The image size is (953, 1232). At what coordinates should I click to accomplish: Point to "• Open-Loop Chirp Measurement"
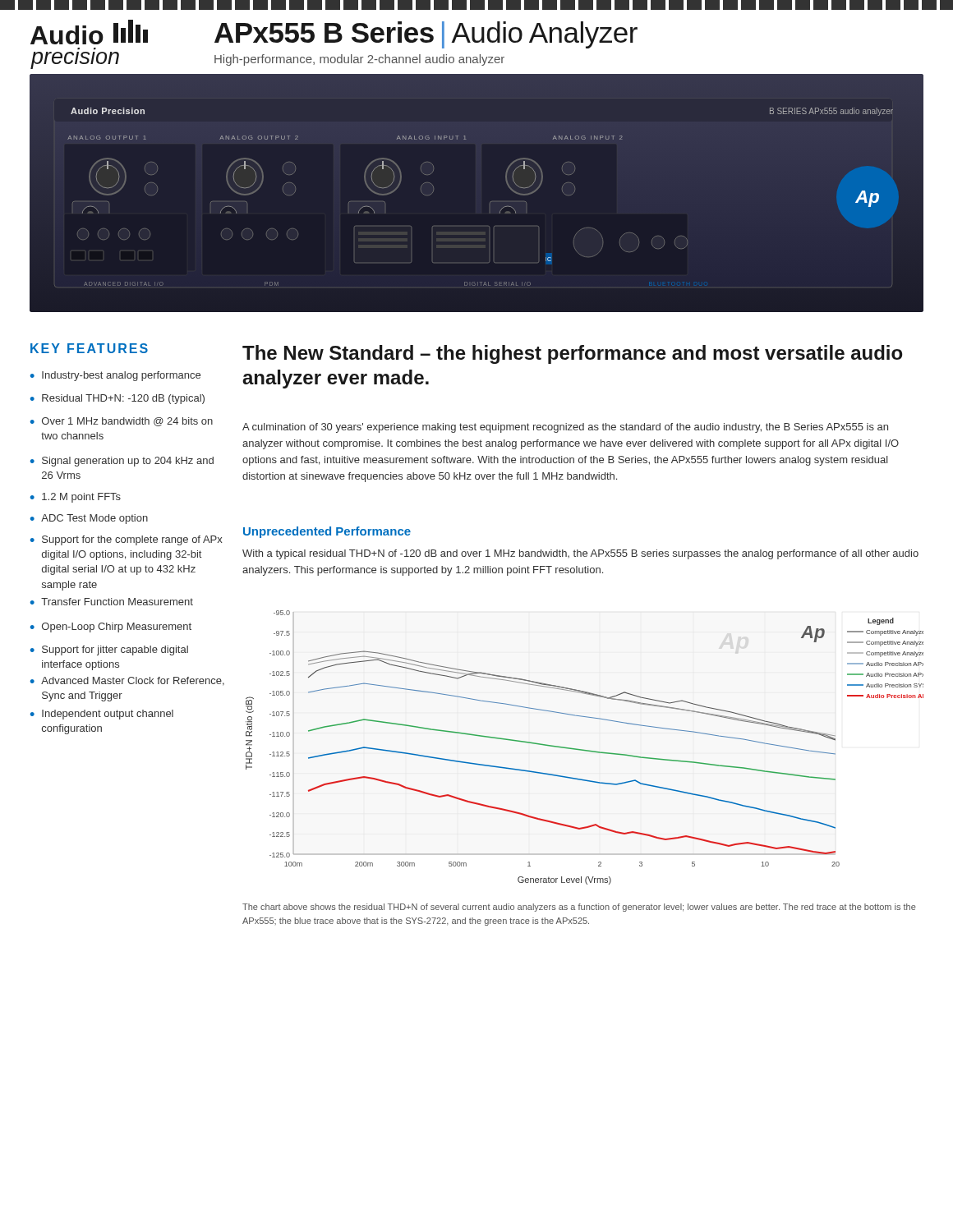111,629
